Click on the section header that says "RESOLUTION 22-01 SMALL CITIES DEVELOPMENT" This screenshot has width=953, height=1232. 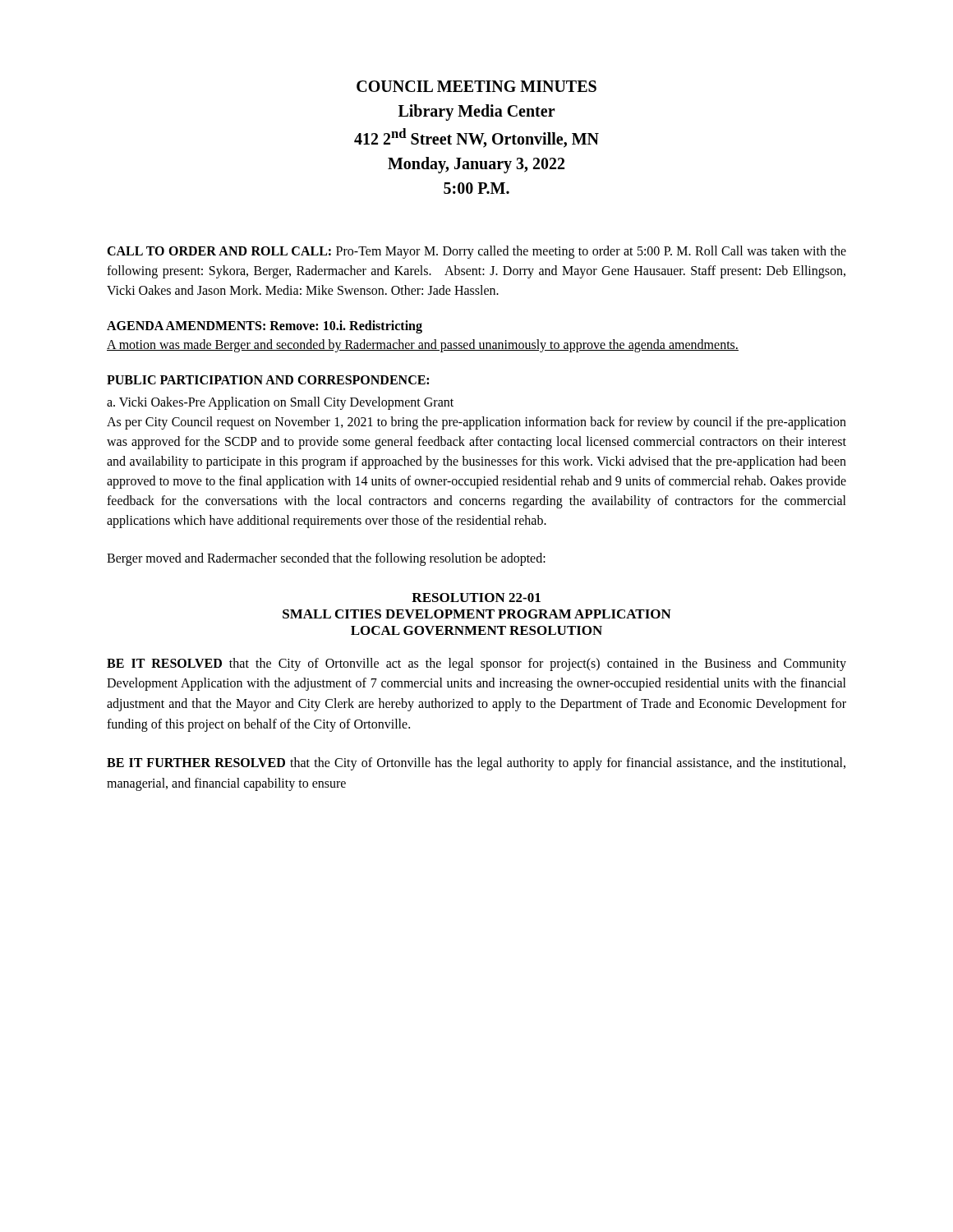pos(476,614)
